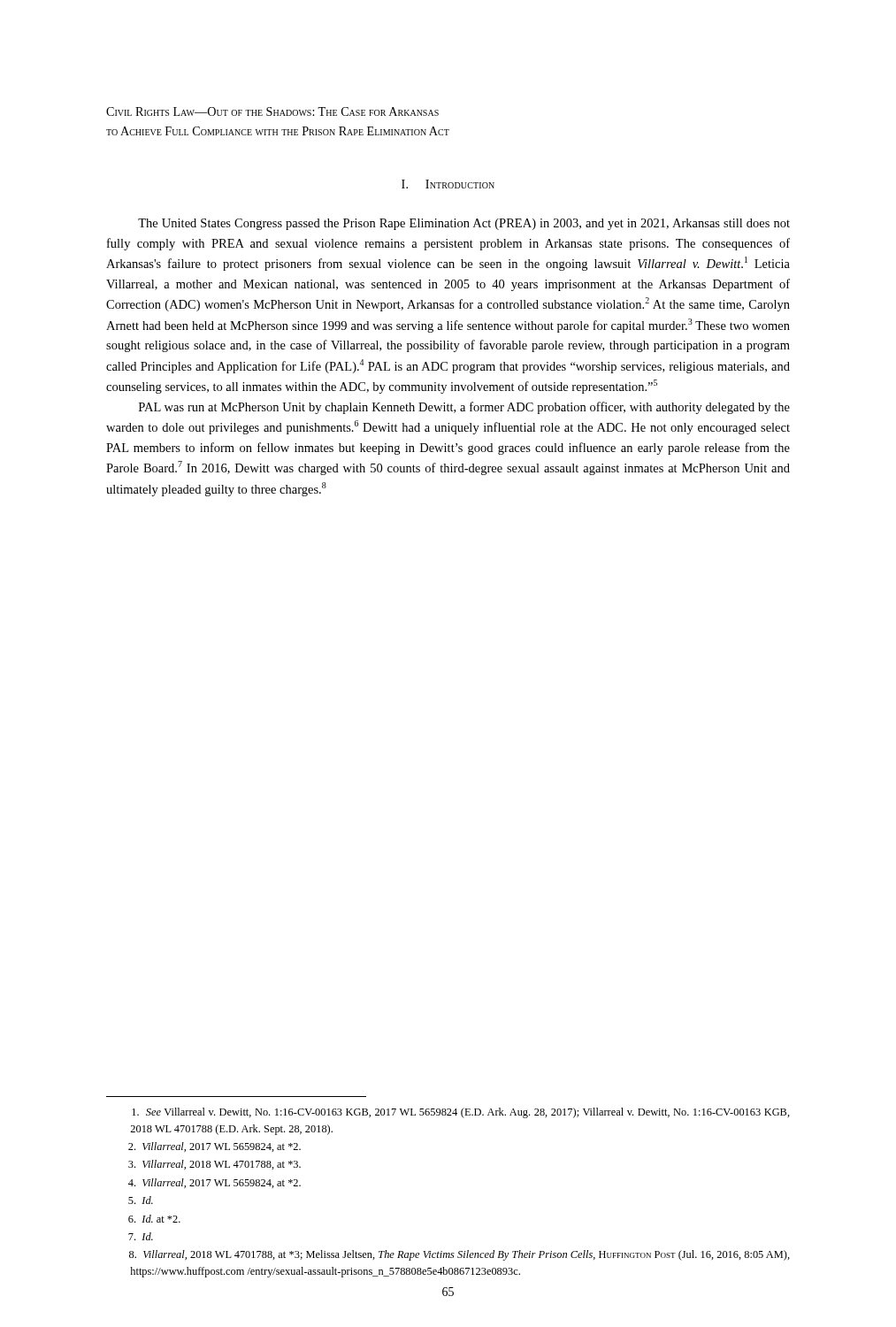
Task: Select the block starting "See Villarreal v. Dewitt, No. 1:16-CV-00163 KGB,"
Action: pyautogui.click(x=448, y=1121)
